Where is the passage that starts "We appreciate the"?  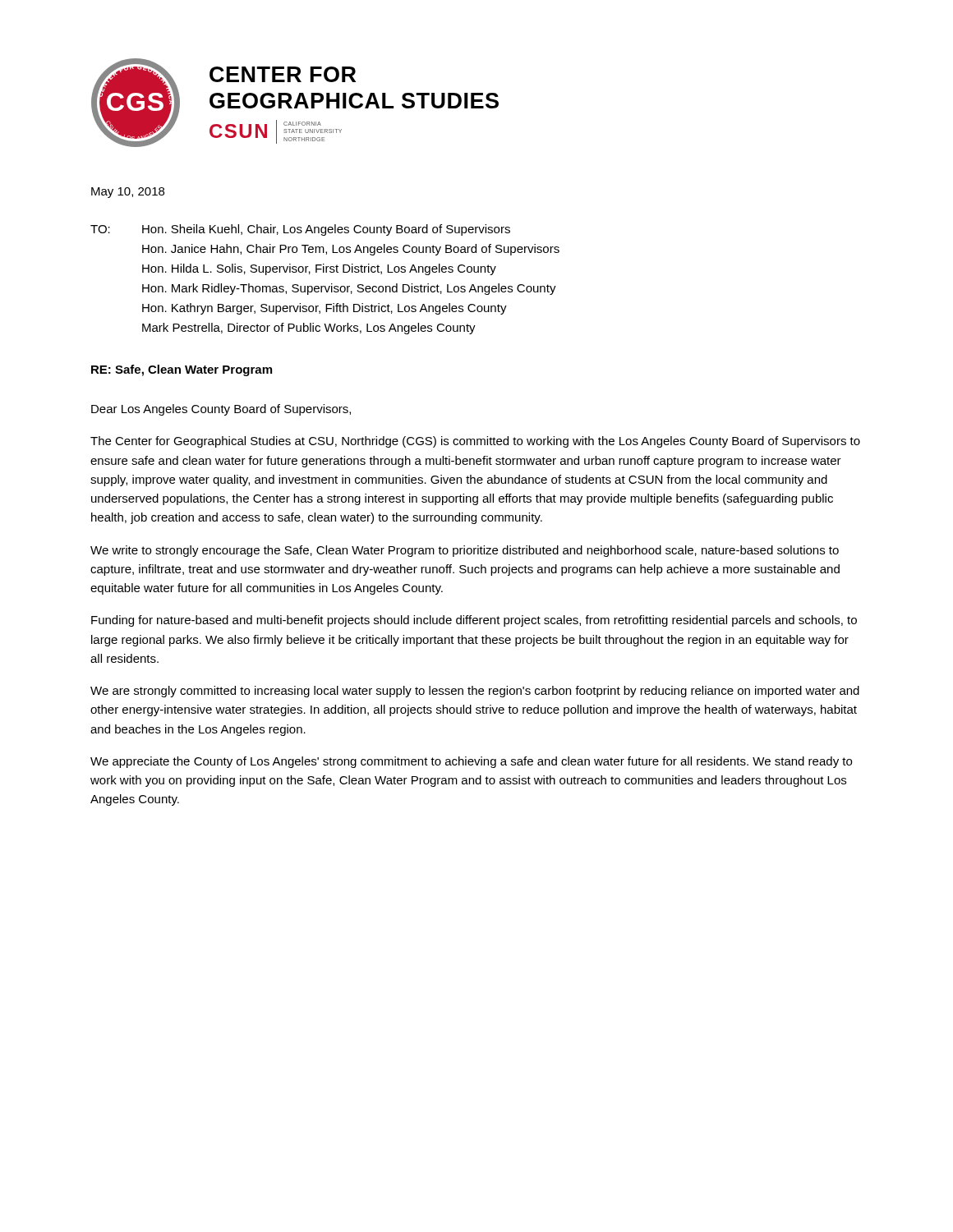tap(471, 780)
